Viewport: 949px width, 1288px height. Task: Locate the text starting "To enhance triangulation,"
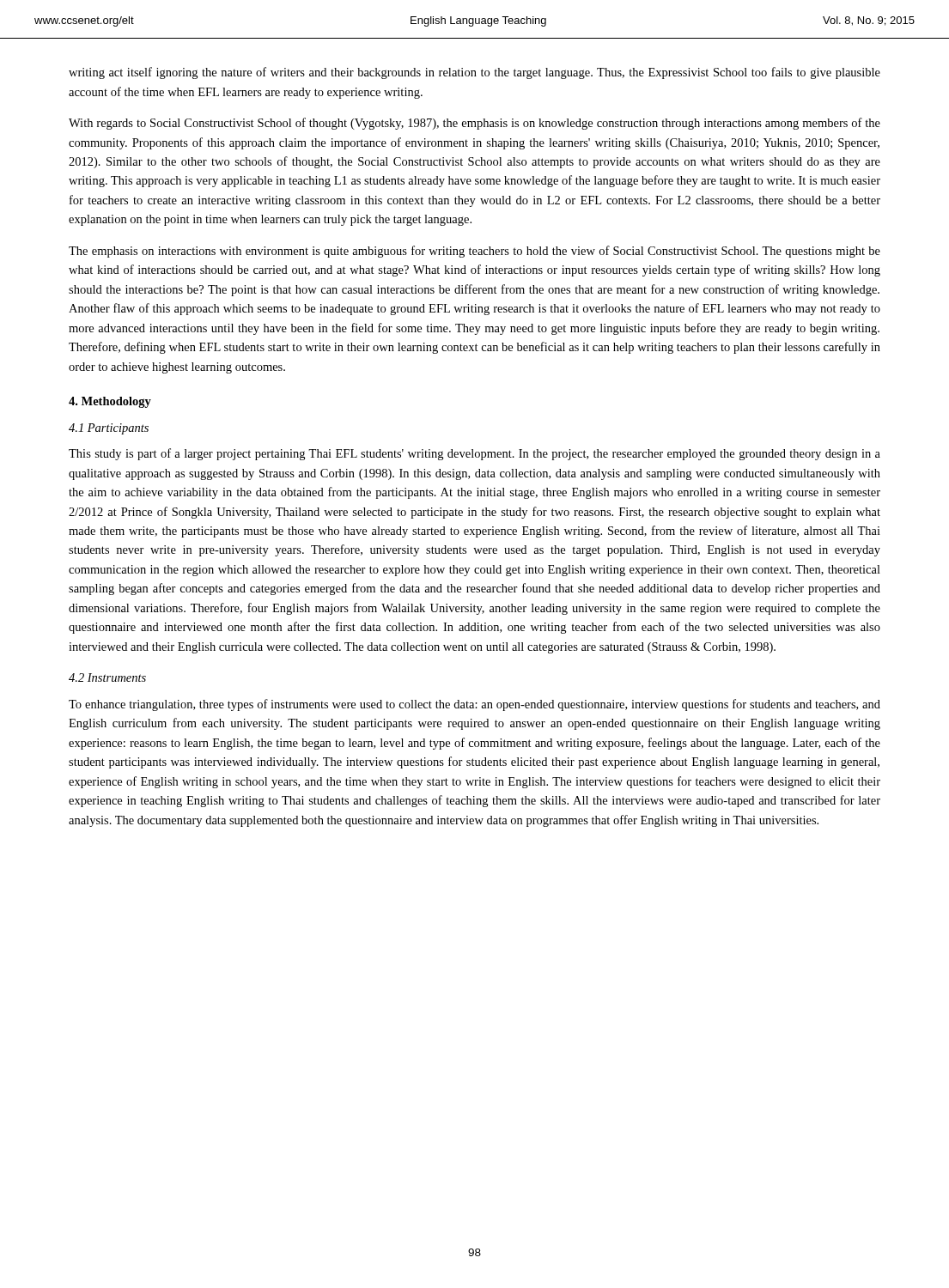tap(474, 762)
